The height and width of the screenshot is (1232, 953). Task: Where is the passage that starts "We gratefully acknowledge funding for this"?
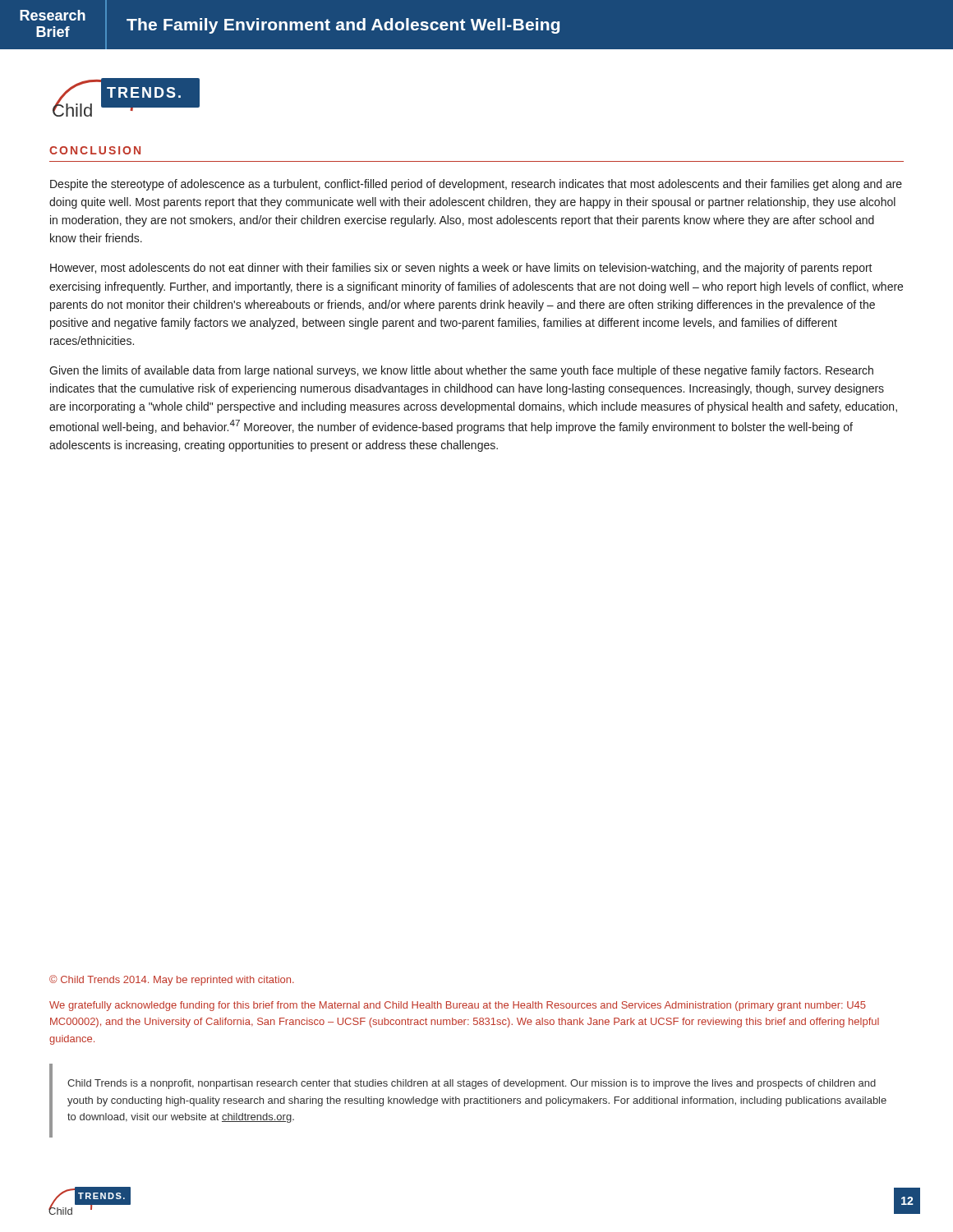click(464, 1022)
